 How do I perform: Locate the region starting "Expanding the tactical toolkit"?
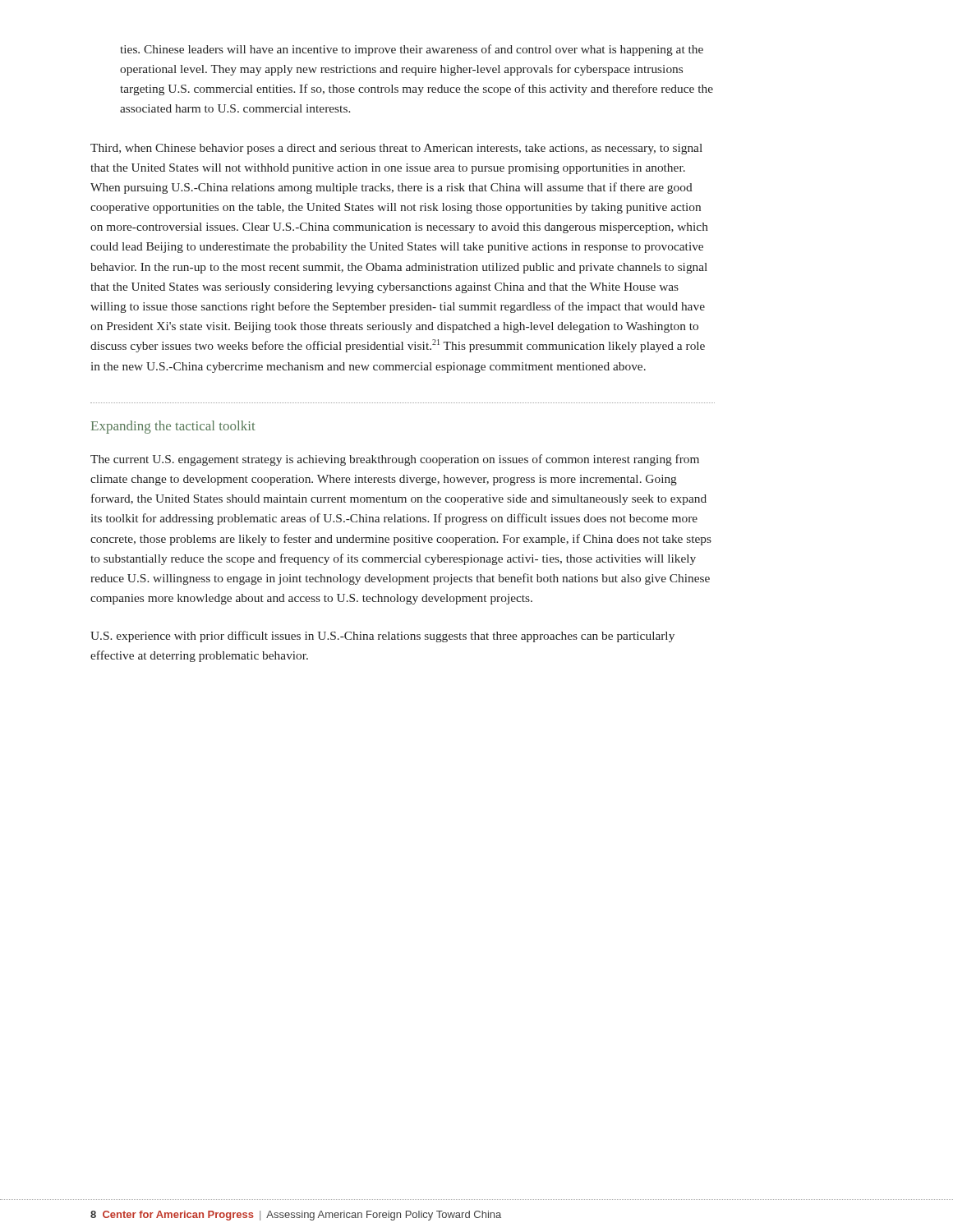click(x=173, y=426)
